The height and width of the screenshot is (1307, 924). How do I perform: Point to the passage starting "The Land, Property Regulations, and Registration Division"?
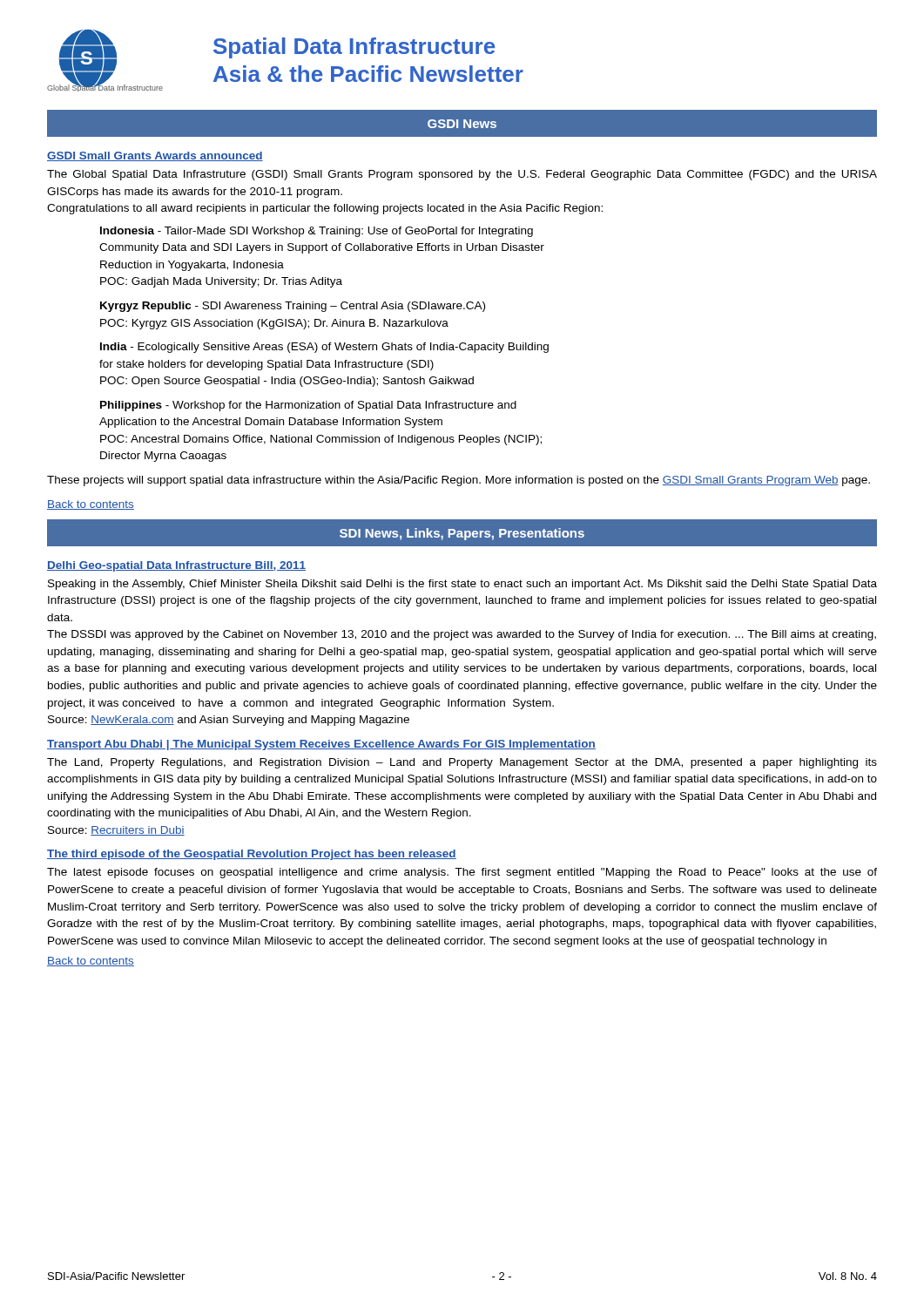pos(462,796)
